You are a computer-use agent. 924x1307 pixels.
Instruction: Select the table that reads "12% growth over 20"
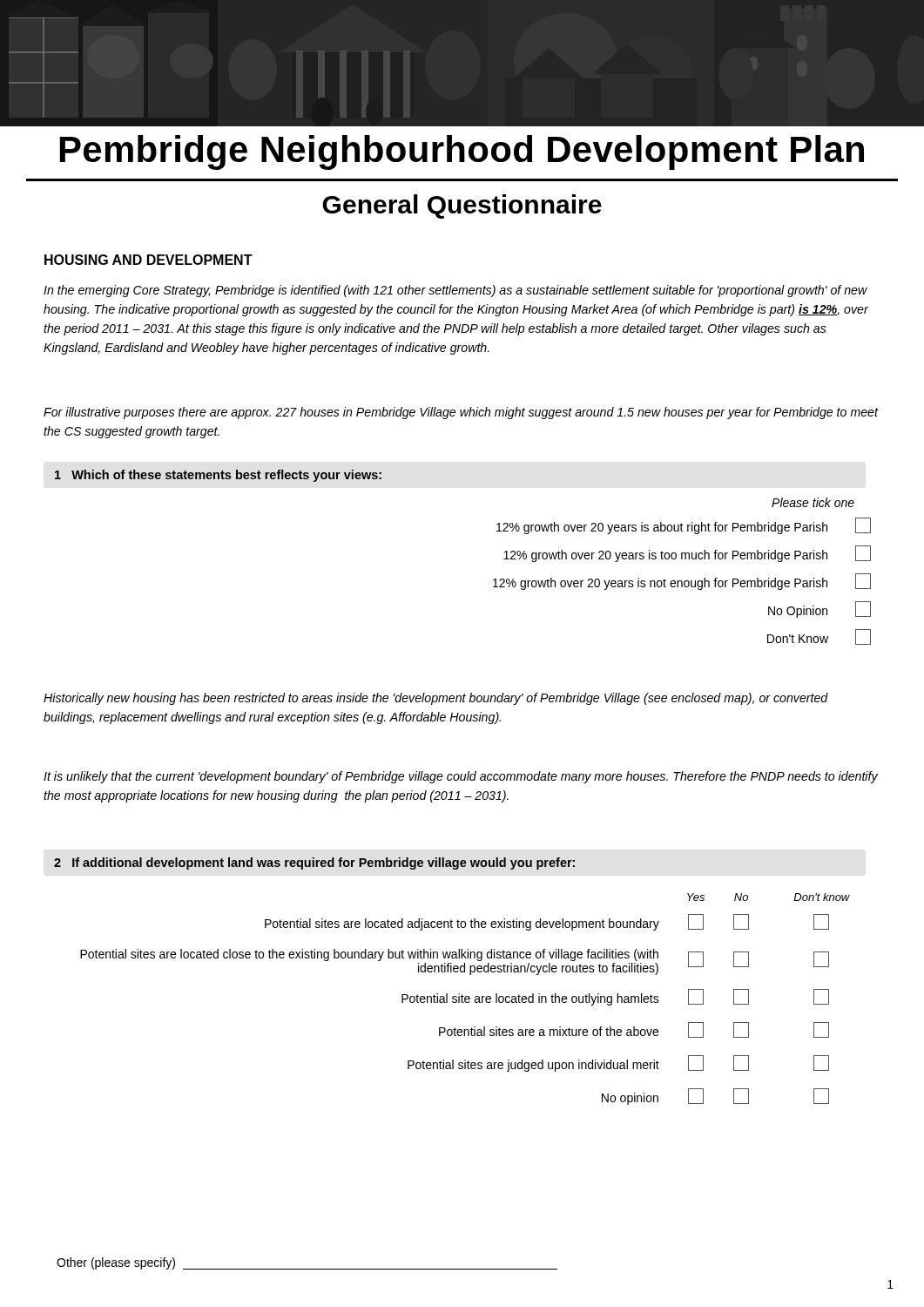462,574
